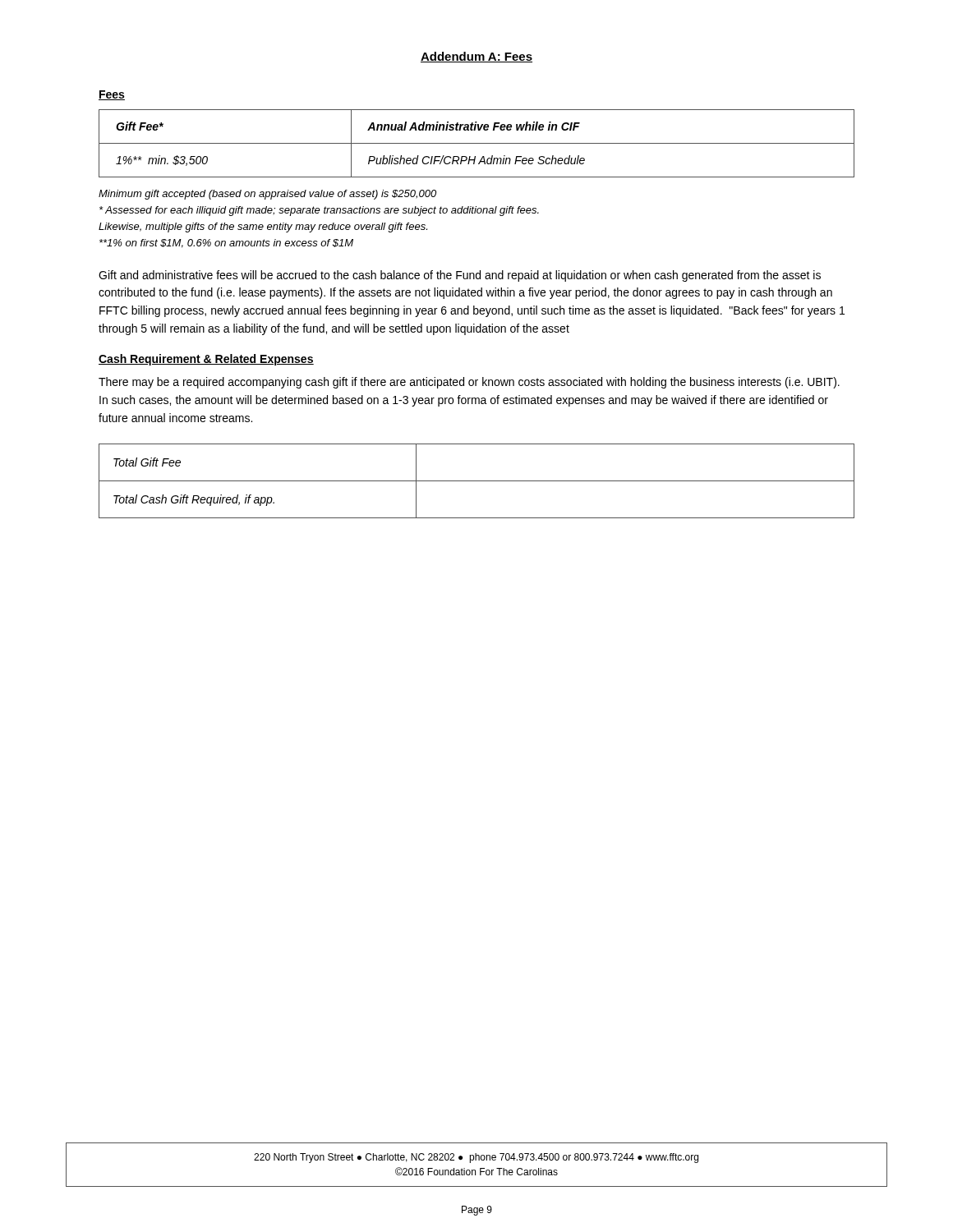The height and width of the screenshot is (1232, 953).
Task: Click the passage that begins "There may be a required"
Action: tap(471, 400)
